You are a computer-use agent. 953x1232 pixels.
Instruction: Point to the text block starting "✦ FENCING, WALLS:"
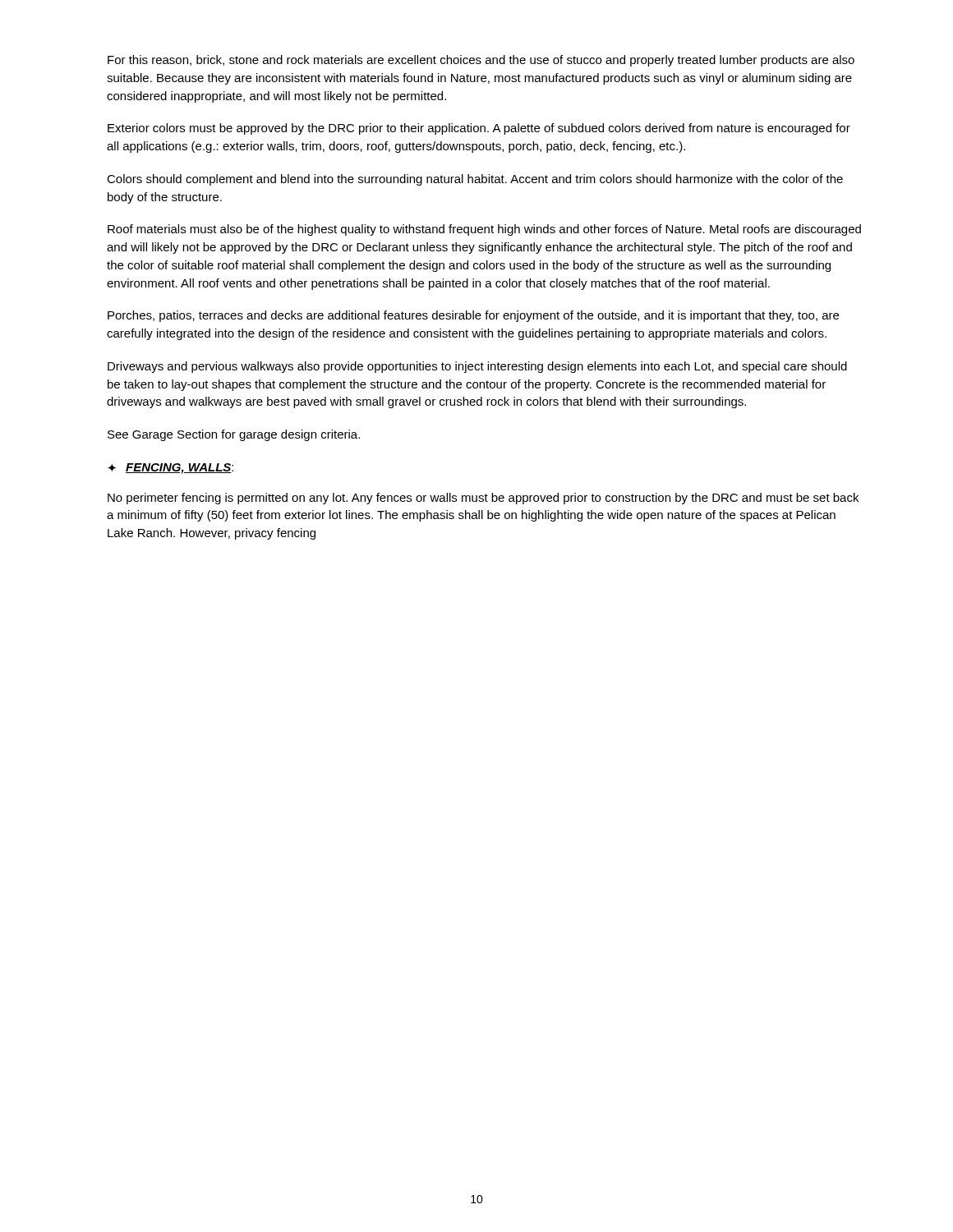[x=170, y=469]
